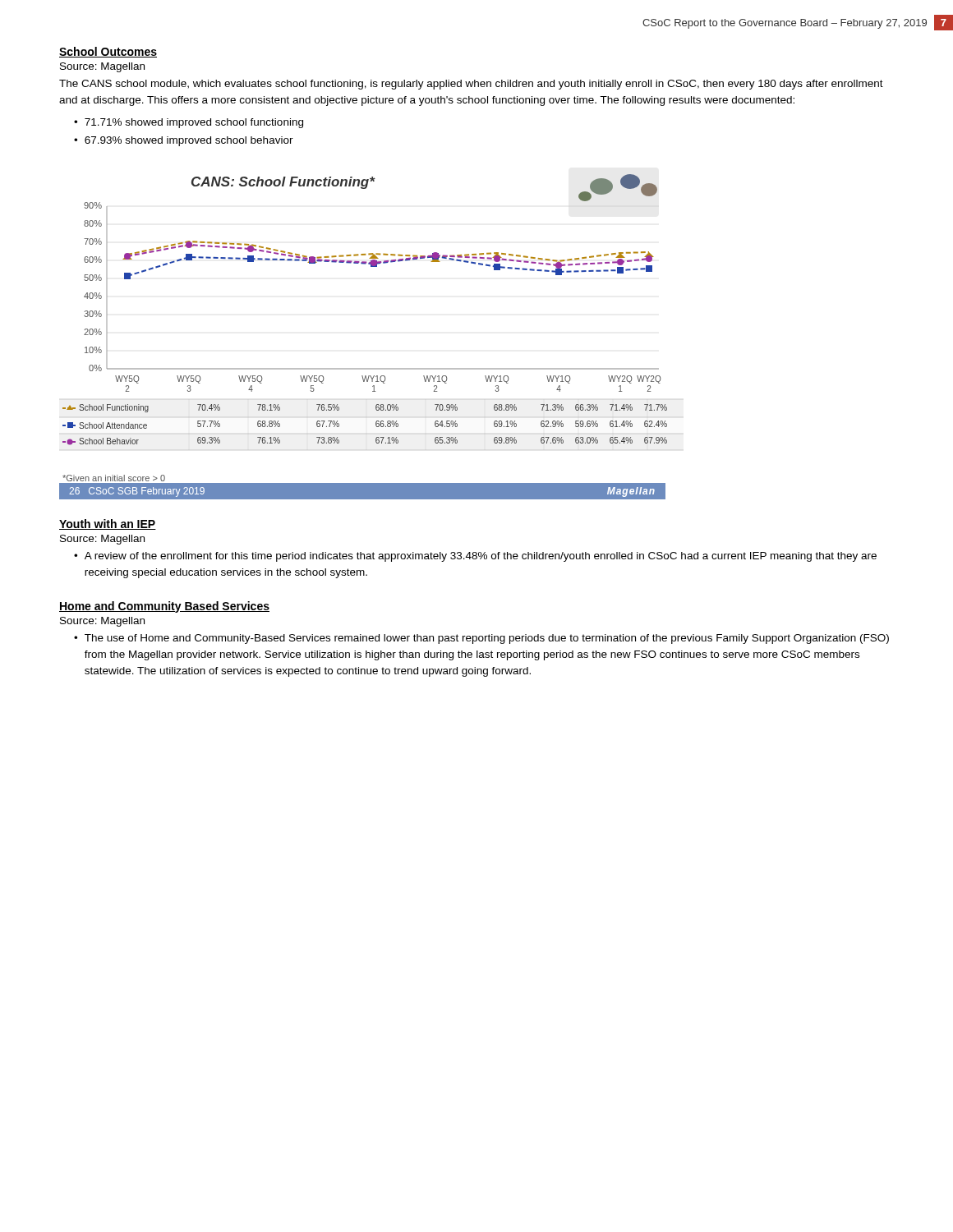Locate the section header that reads "Home and Community Based Services"
953x1232 pixels.
164,606
